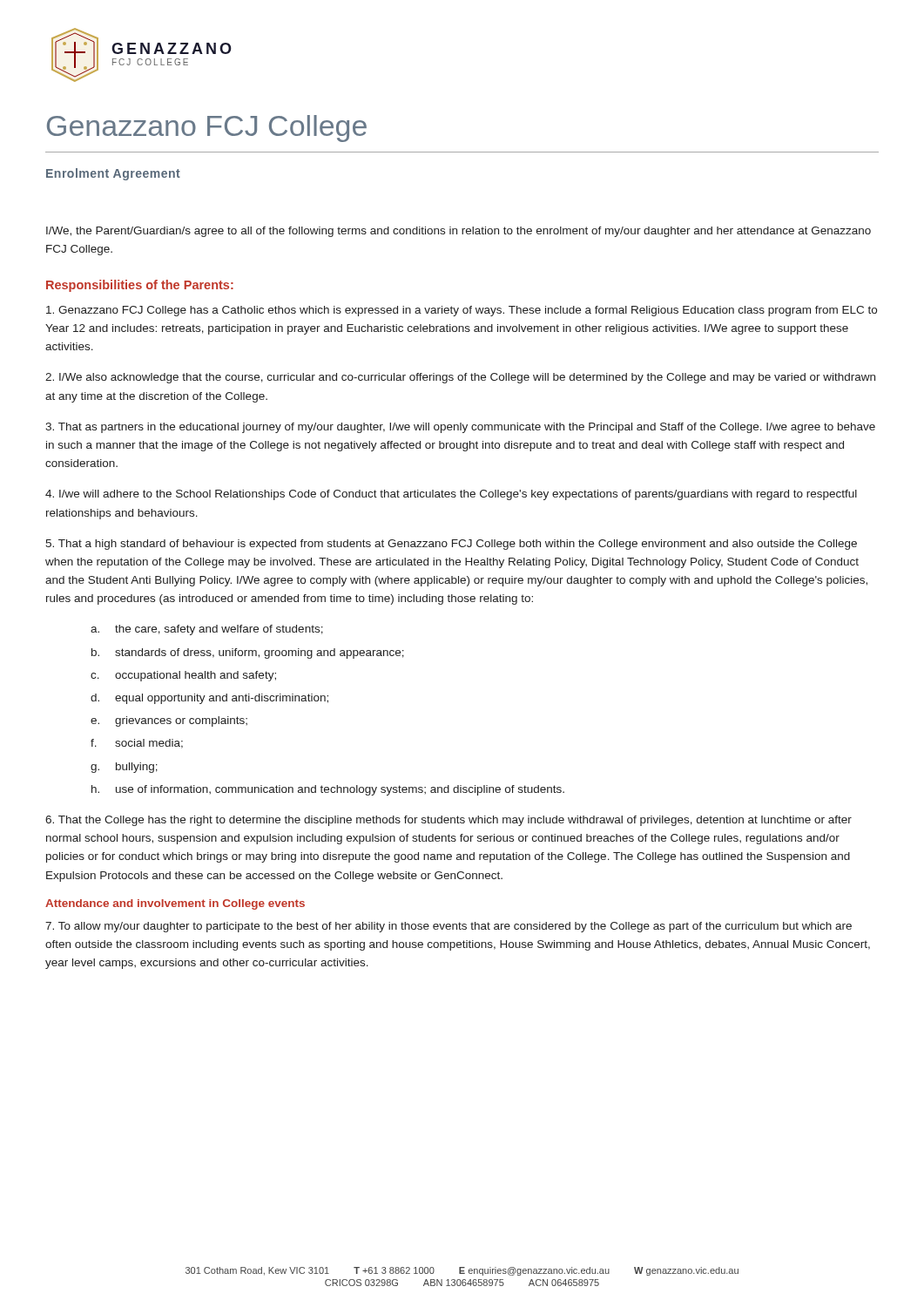
Task: Navigate to the text block starting "I/We, the Parent/Guardian/s agree to all of the"
Action: tap(458, 240)
